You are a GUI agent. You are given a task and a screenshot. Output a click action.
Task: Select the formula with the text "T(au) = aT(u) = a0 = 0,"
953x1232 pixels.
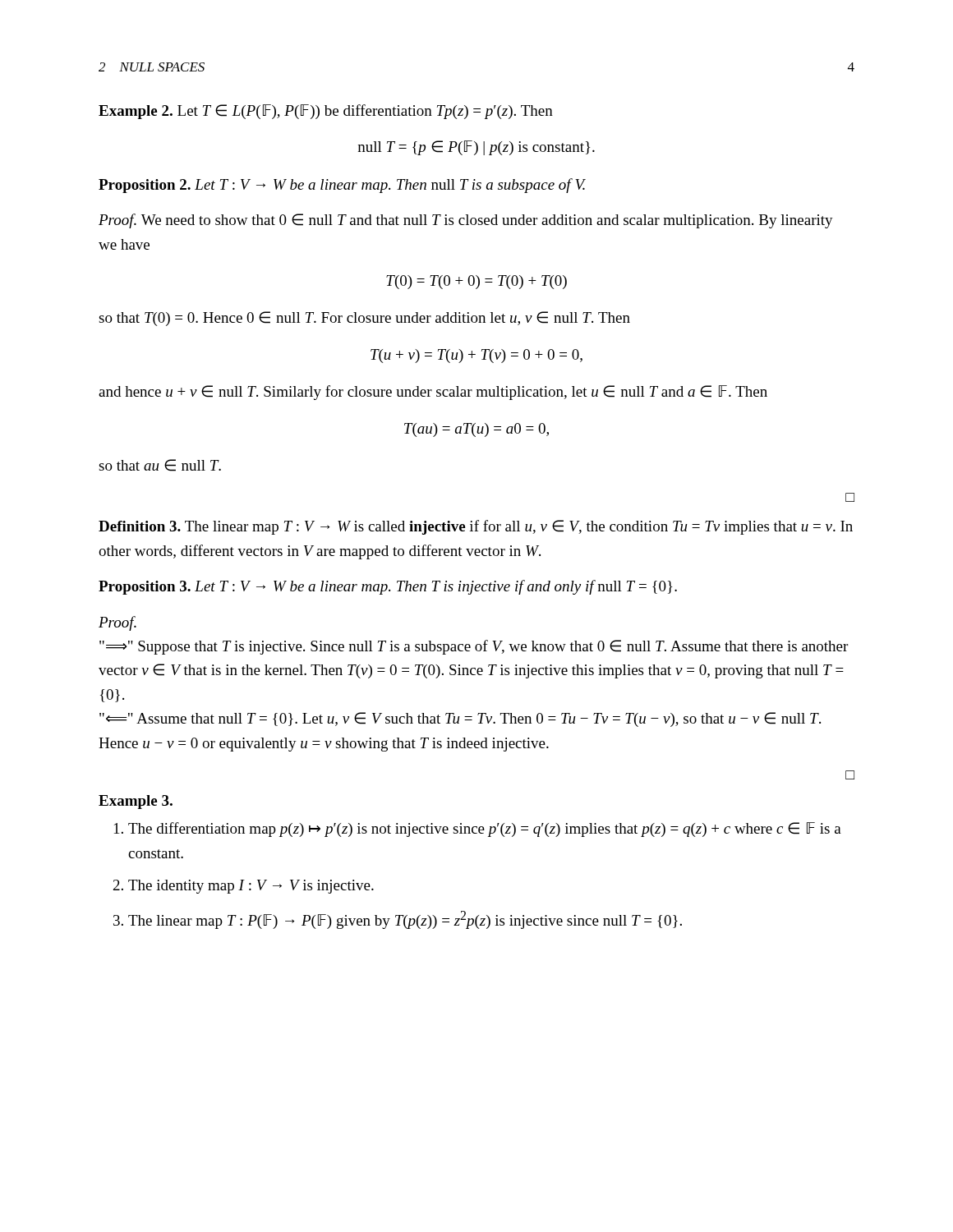coord(476,428)
